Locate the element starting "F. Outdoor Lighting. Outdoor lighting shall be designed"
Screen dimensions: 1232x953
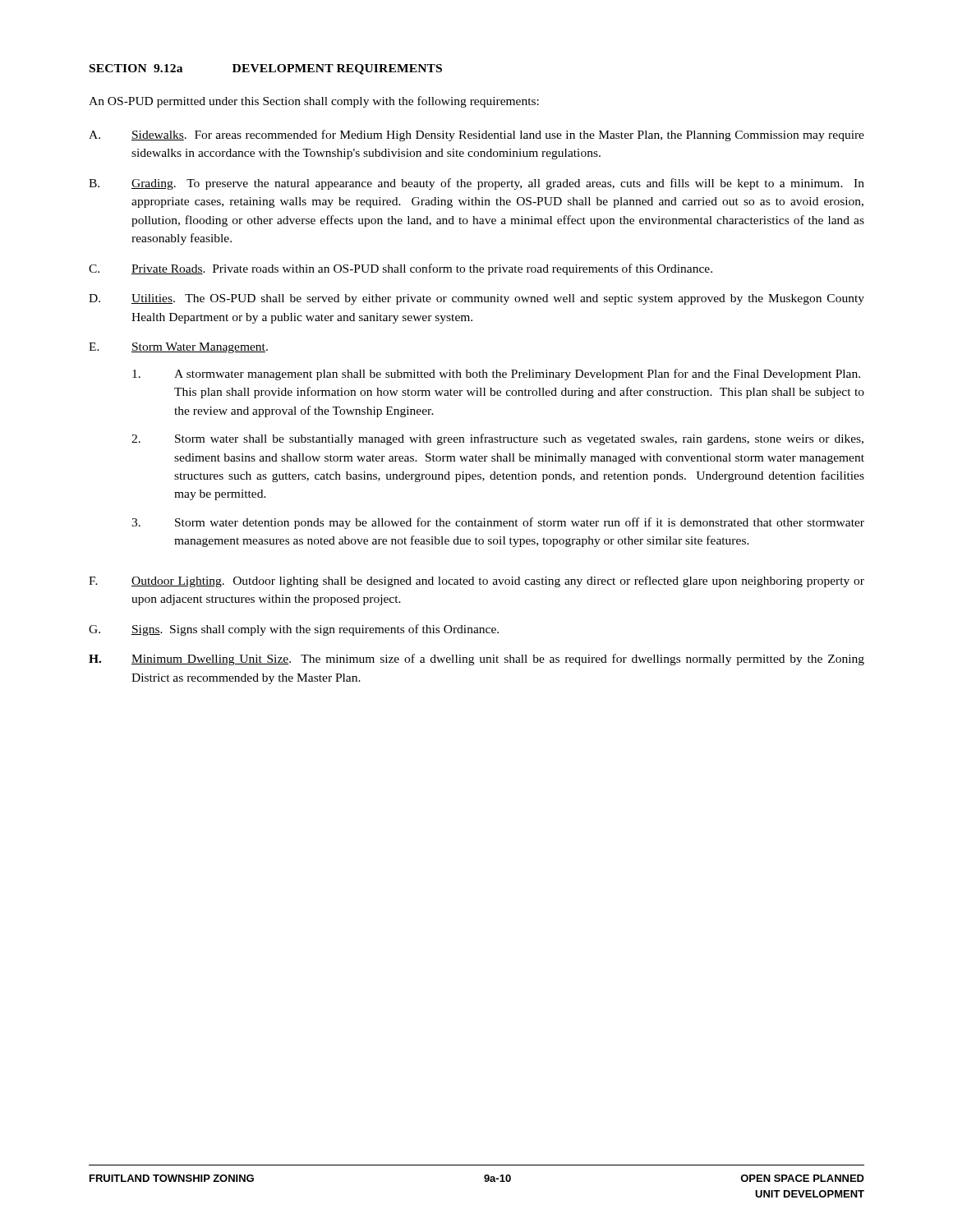pyautogui.click(x=476, y=590)
